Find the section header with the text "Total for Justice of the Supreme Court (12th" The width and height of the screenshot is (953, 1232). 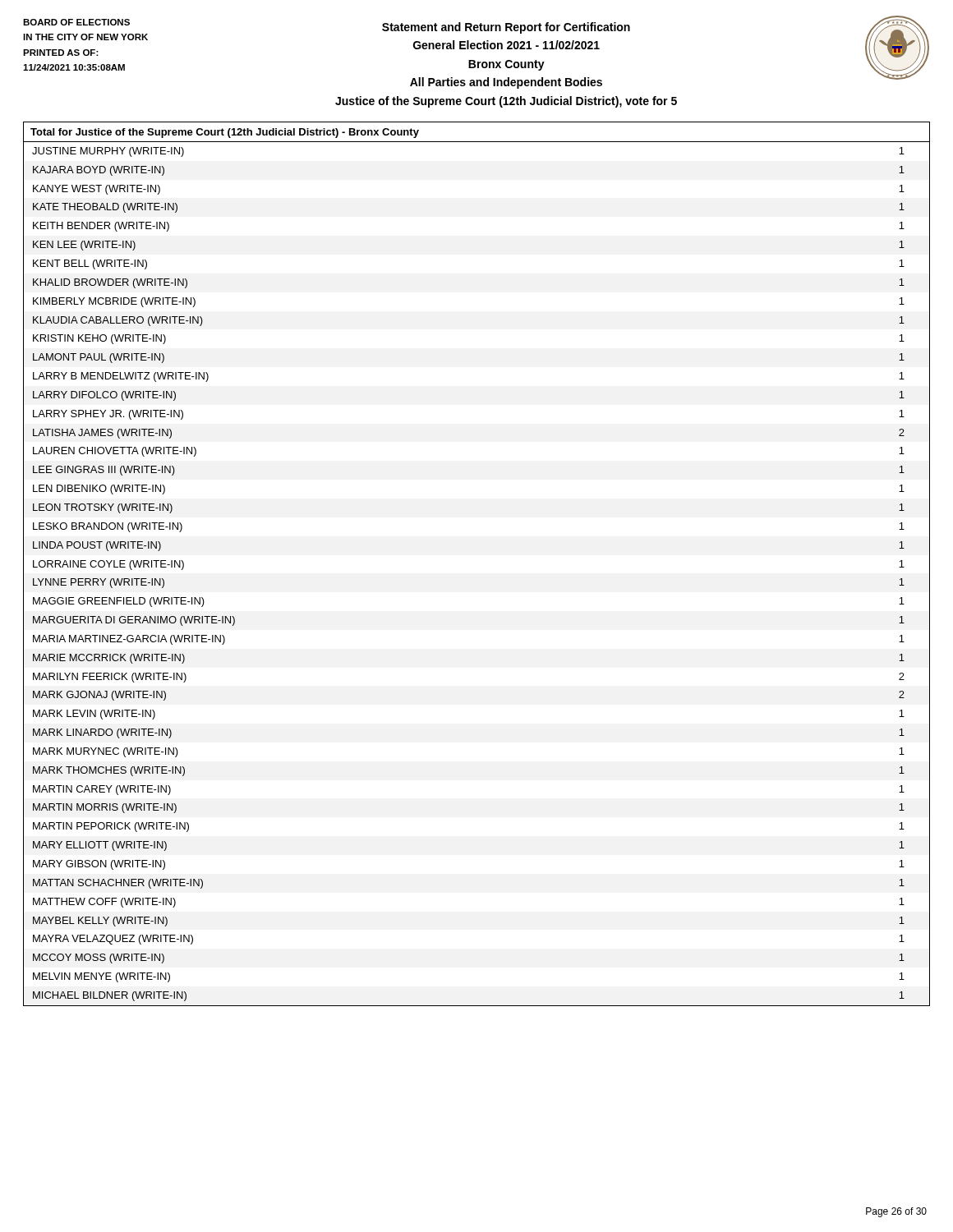[x=225, y=132]
